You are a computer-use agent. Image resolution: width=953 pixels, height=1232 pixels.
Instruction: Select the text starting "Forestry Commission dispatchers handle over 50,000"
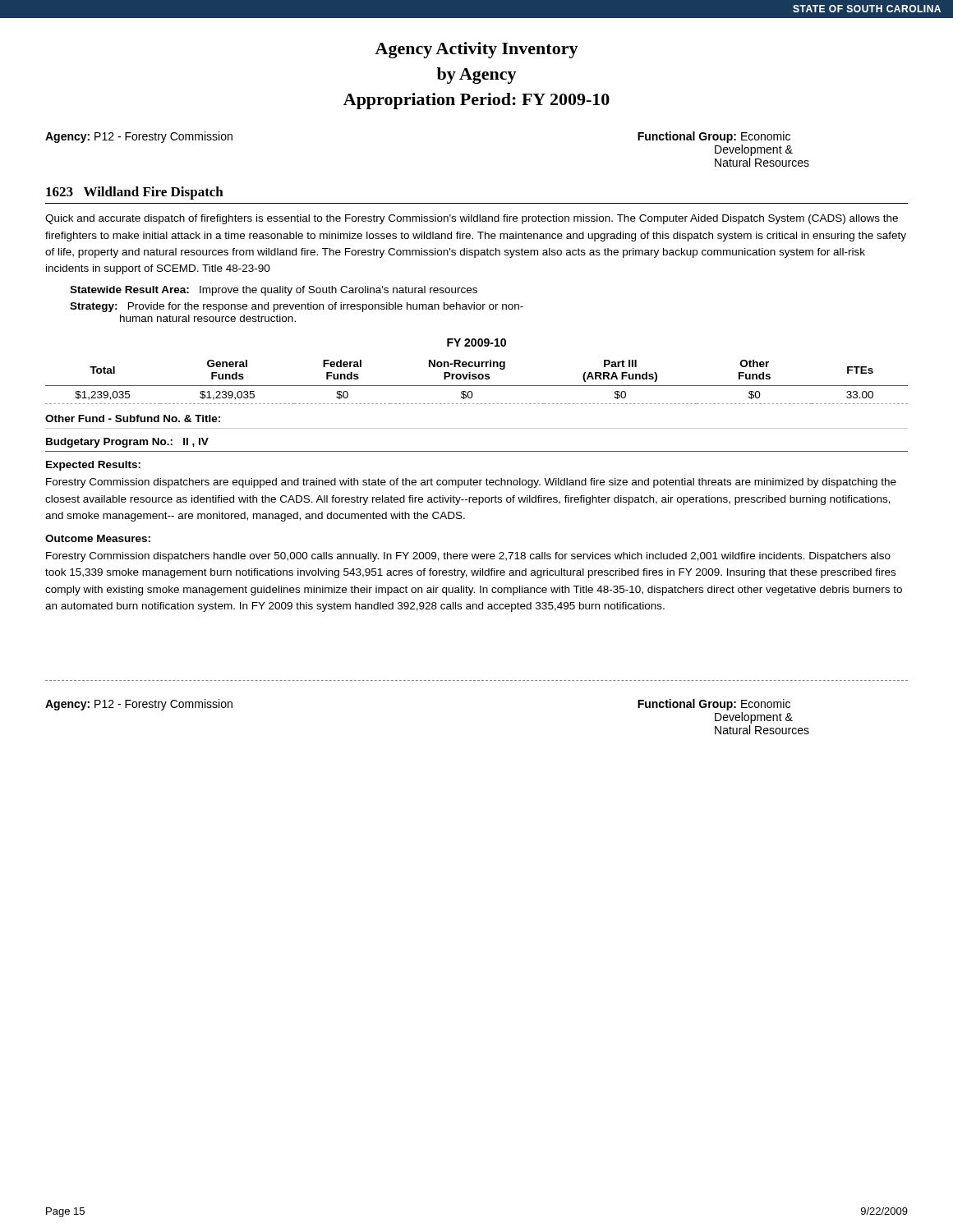pyautogui.click(x=474, y=581)
